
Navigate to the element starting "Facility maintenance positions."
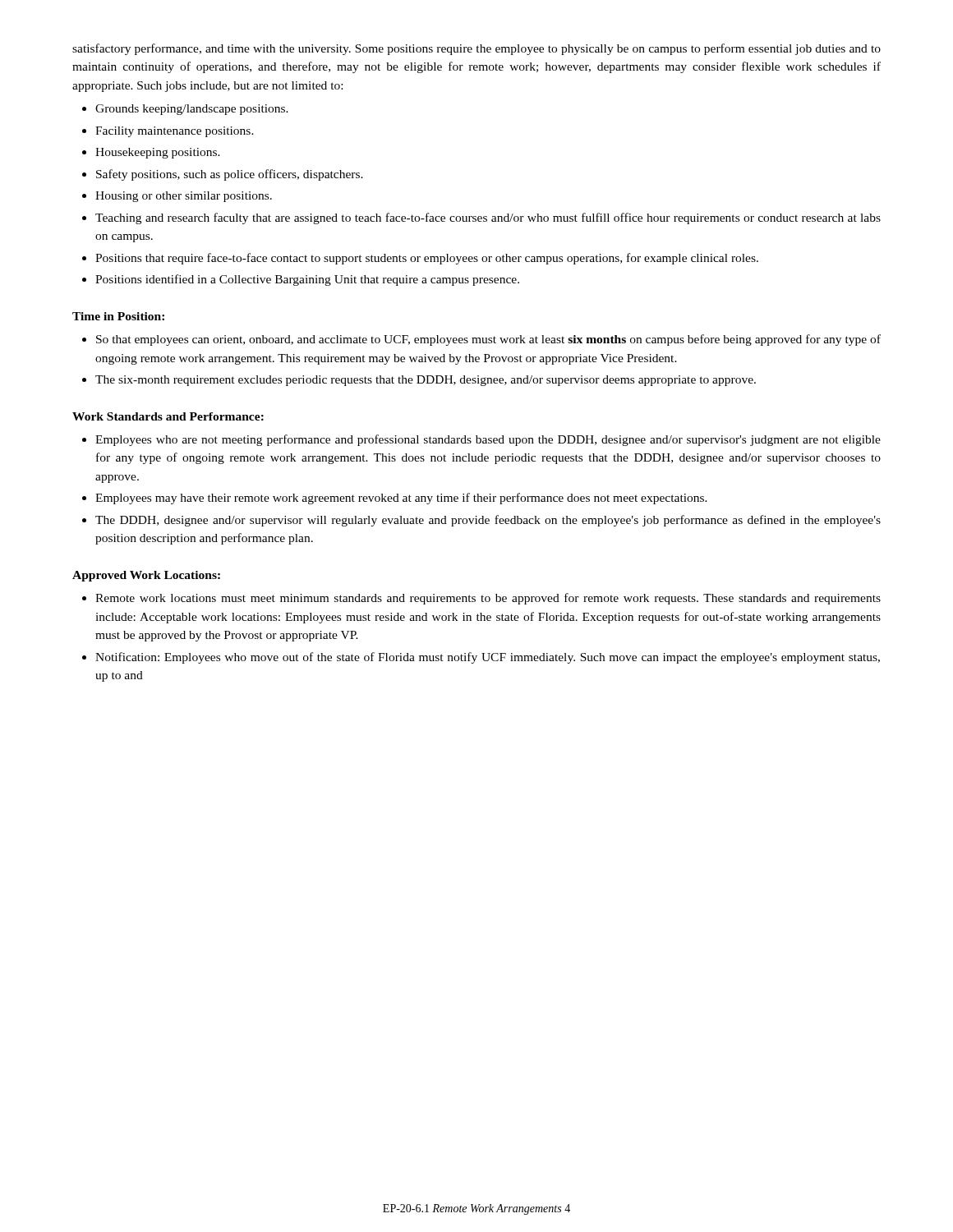tap(175, 130)
